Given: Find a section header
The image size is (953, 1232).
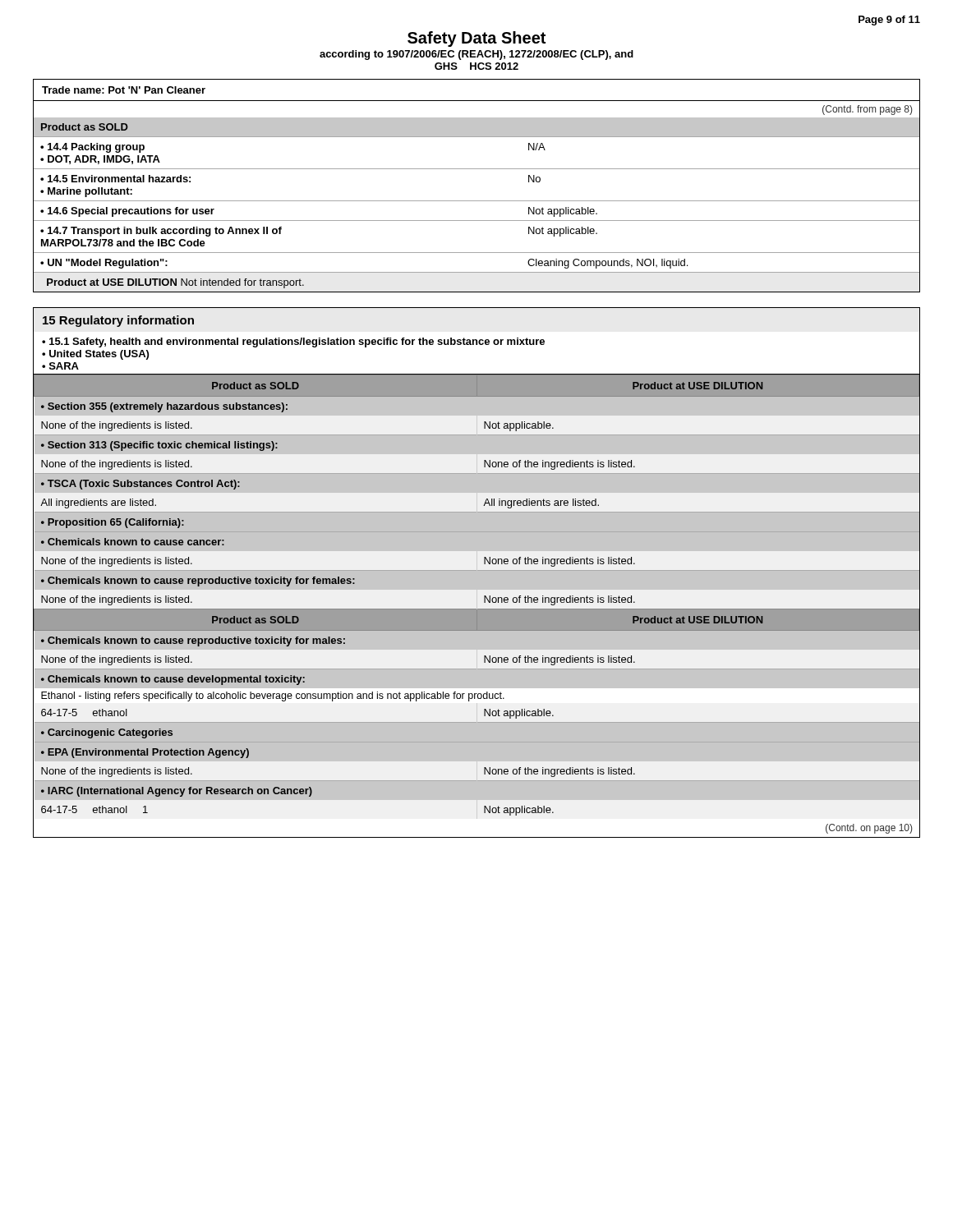Looking at the screenshot, I should point(476,320).
